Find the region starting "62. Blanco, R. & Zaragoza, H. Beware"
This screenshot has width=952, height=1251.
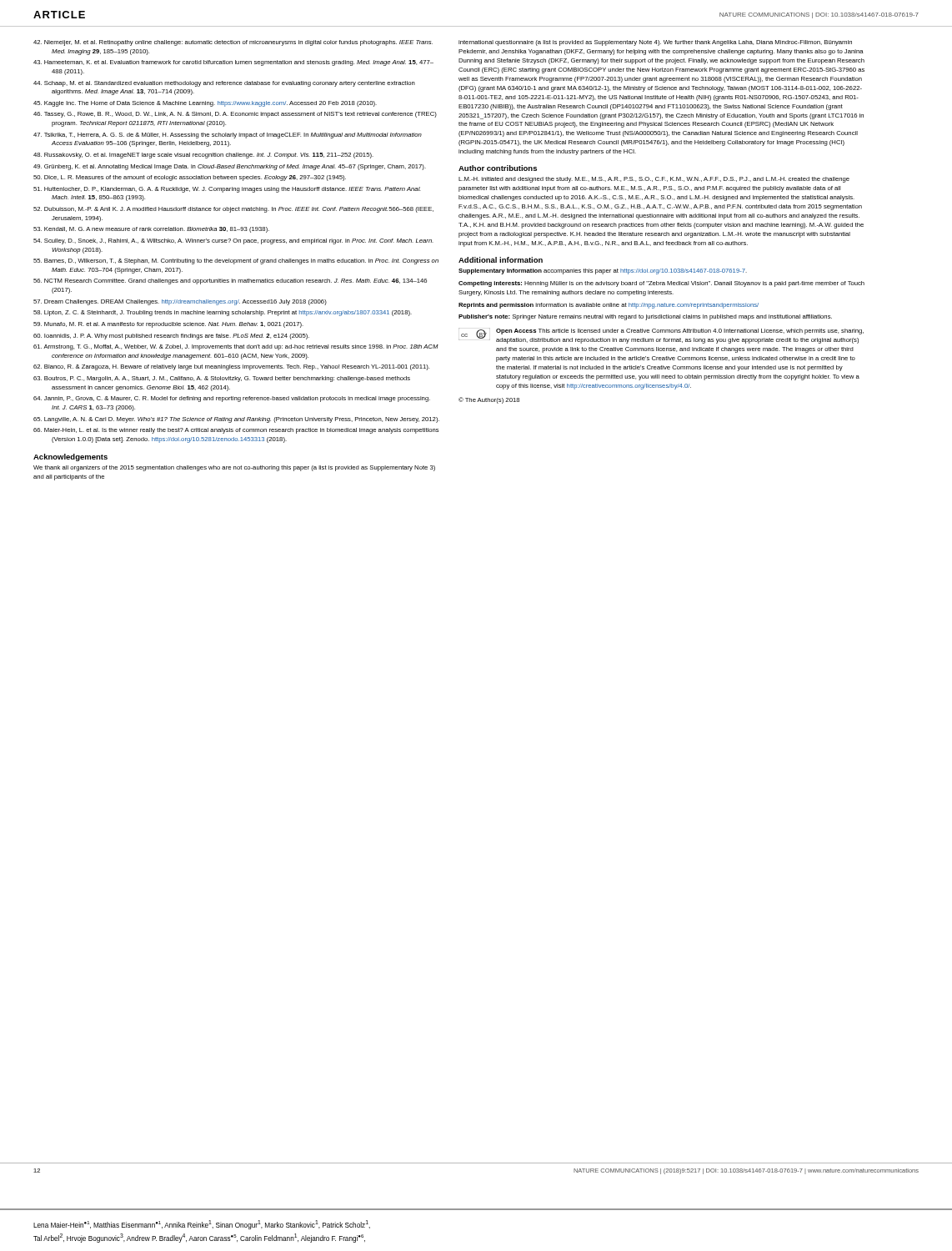point(232,367)
